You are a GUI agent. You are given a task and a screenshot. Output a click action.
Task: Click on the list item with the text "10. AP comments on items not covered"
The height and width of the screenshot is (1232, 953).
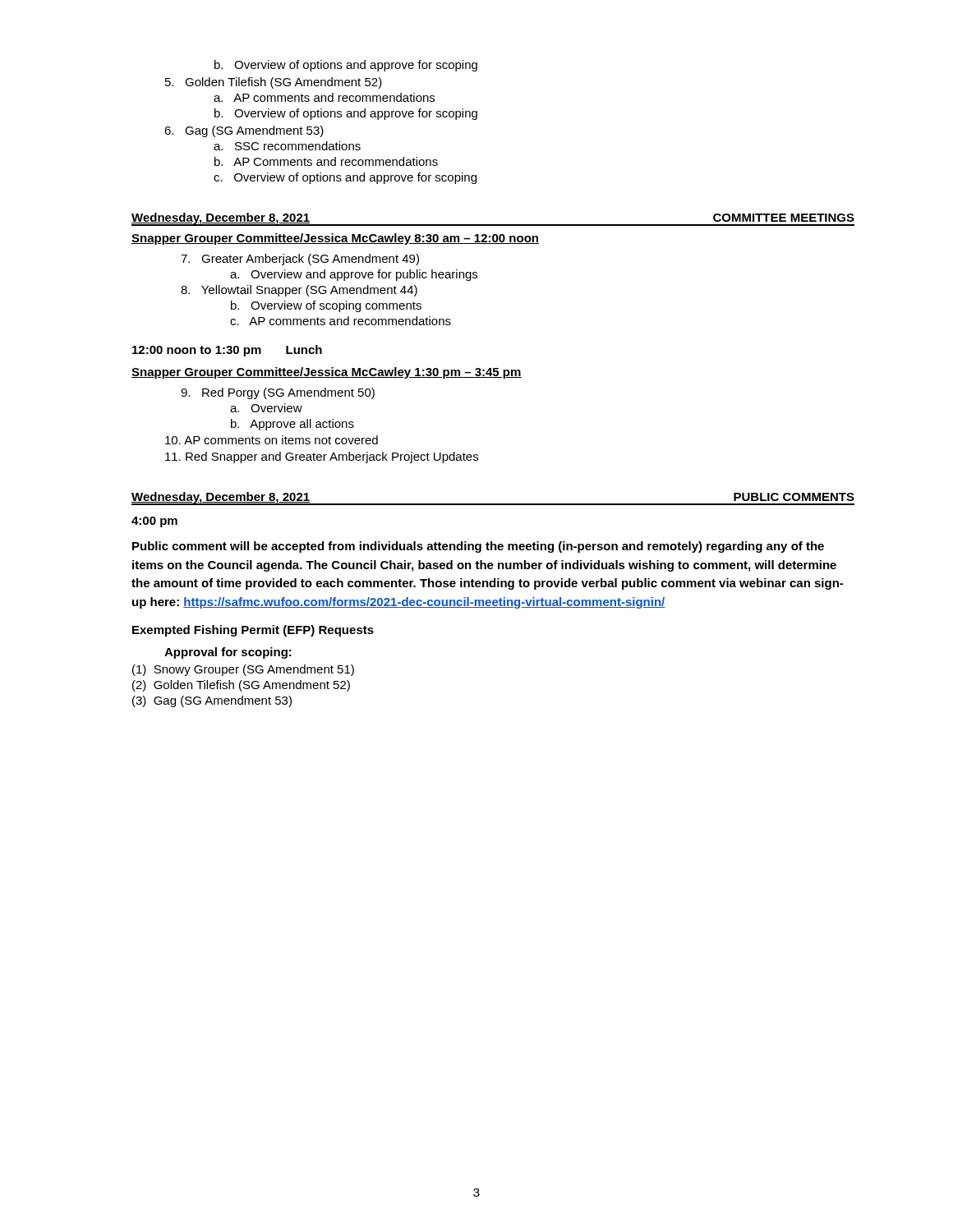271,440
